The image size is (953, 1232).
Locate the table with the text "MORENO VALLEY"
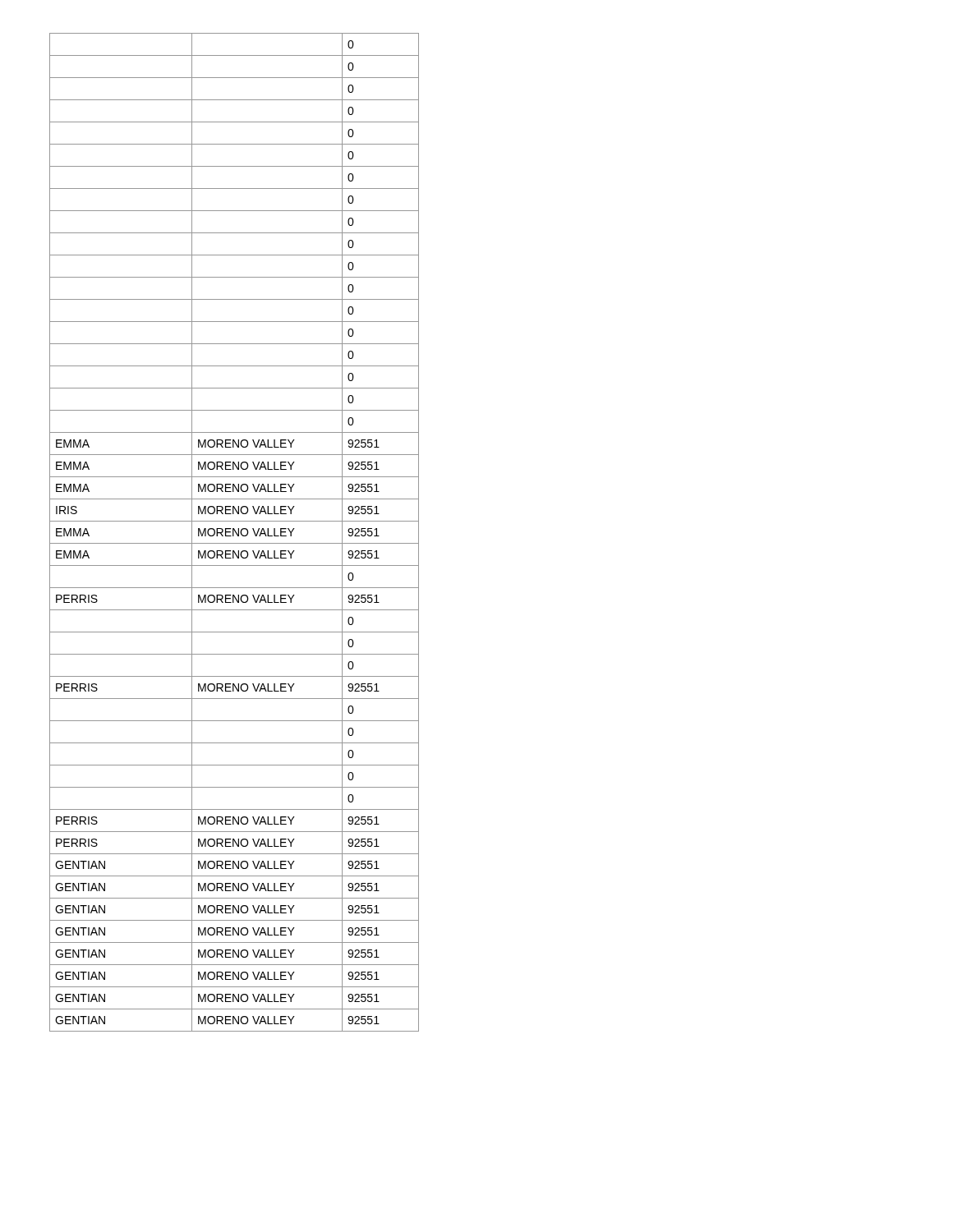click(x=476, y=532)
